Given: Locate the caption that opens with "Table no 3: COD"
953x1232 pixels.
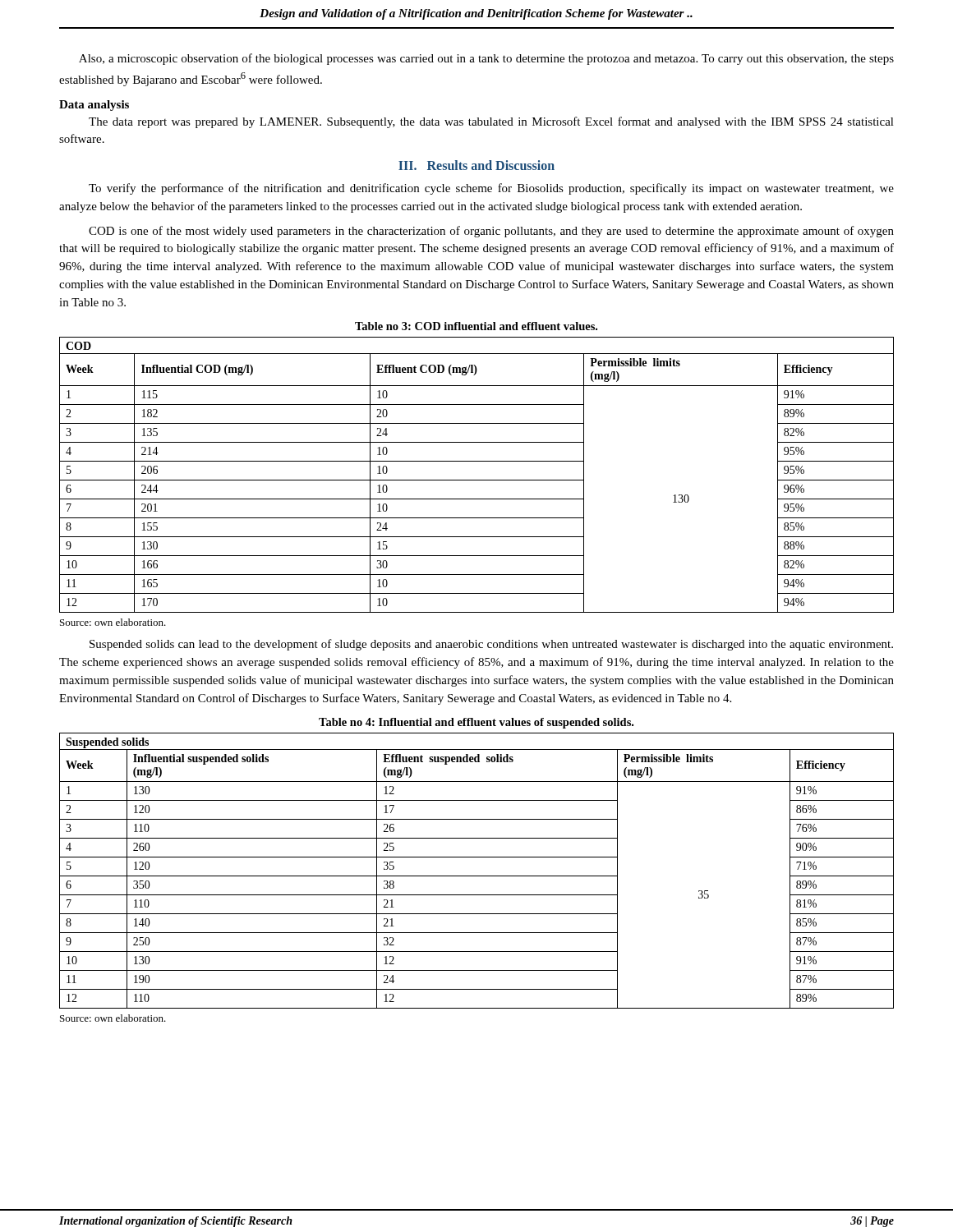Looking at the screenshot, I should (476, 326).
